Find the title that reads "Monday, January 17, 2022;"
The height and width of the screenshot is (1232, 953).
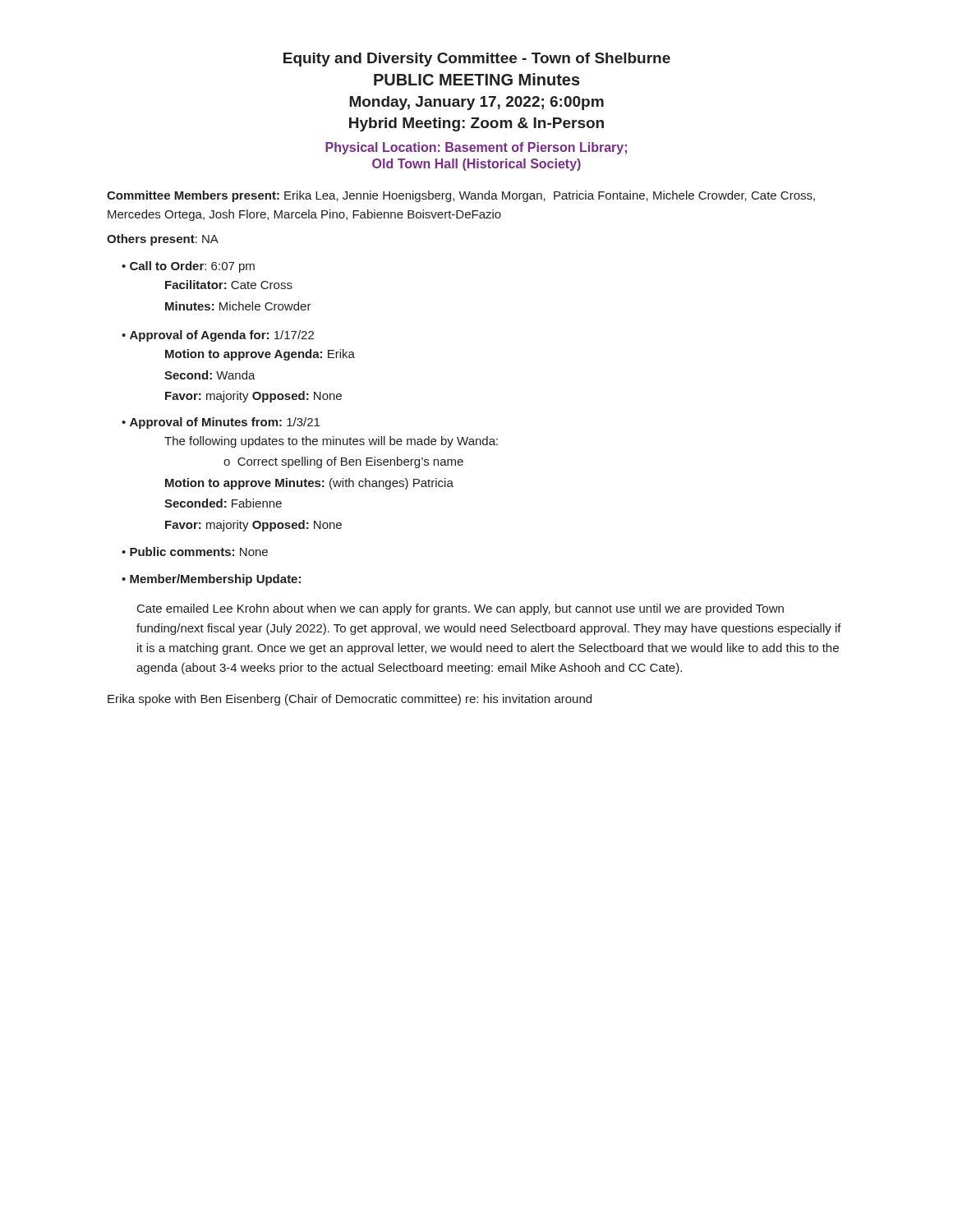click(476, 101)
